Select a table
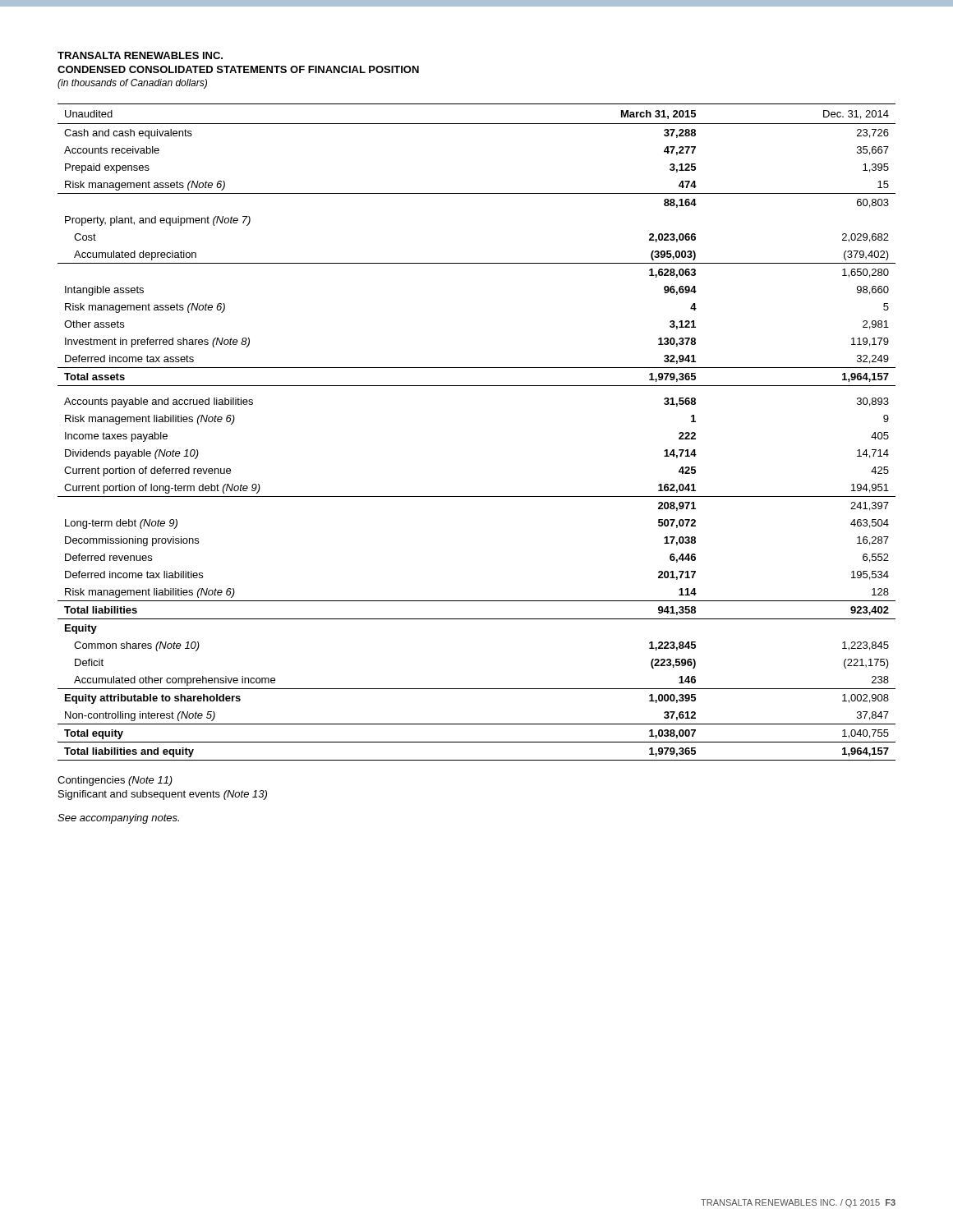953x1232 pixels. pos(476,432)
